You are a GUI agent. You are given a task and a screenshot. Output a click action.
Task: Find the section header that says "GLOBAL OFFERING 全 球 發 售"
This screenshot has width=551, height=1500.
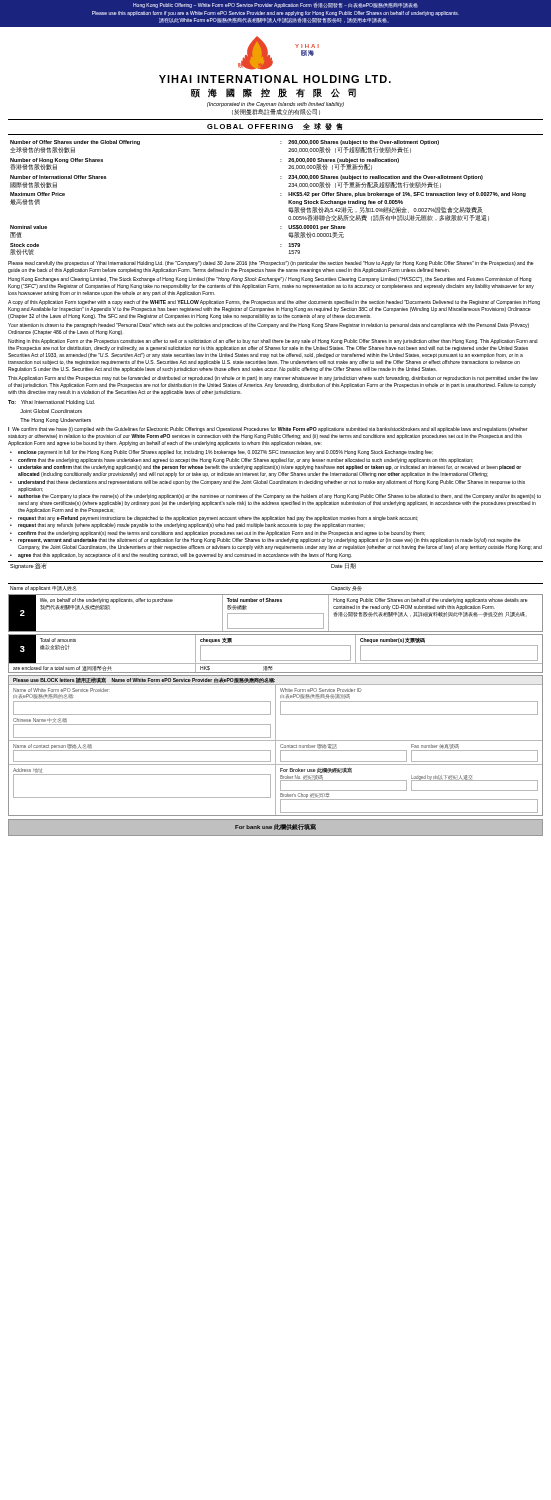coord(276,127)
